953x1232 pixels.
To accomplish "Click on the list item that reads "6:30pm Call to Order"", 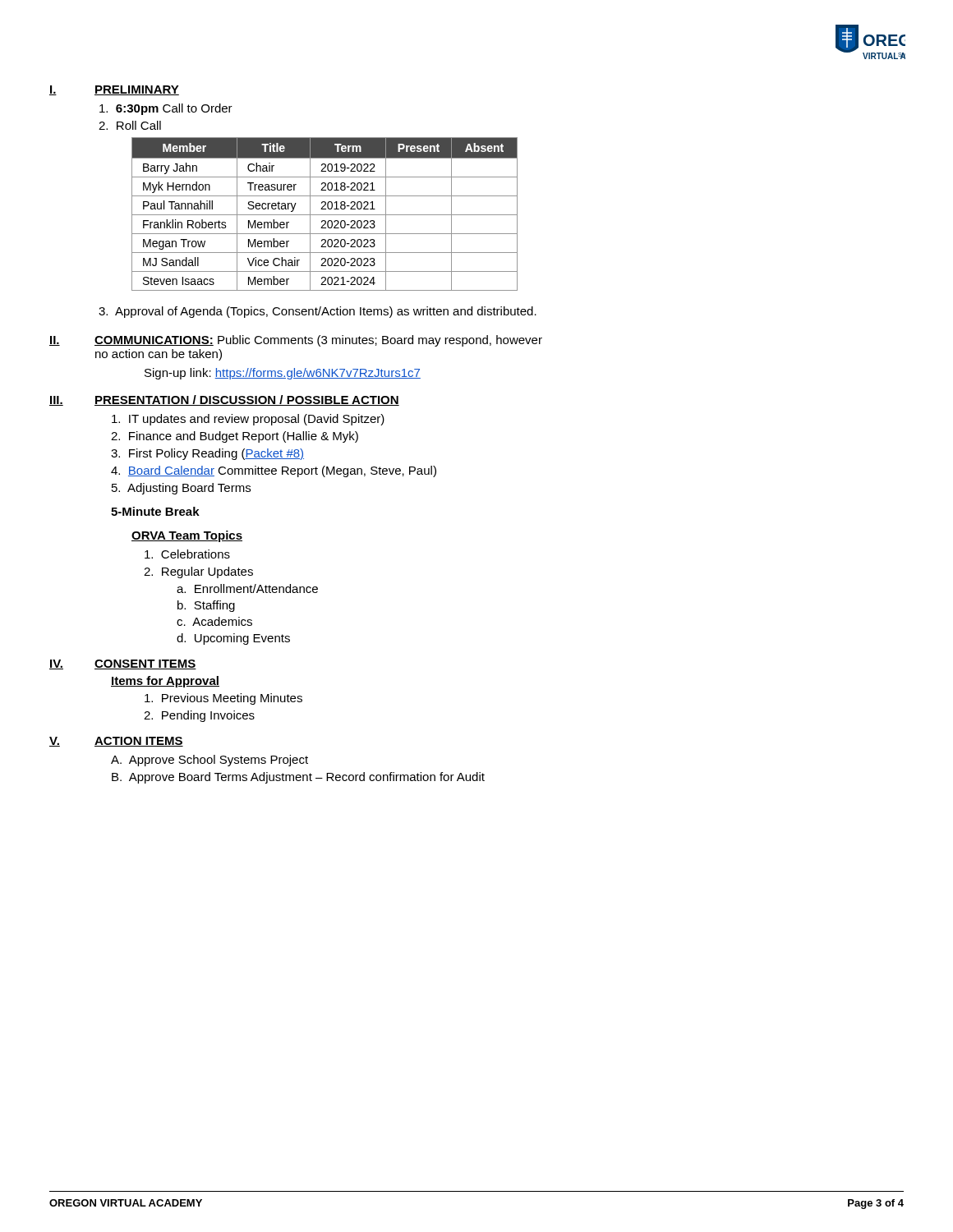I will (165, 108).
